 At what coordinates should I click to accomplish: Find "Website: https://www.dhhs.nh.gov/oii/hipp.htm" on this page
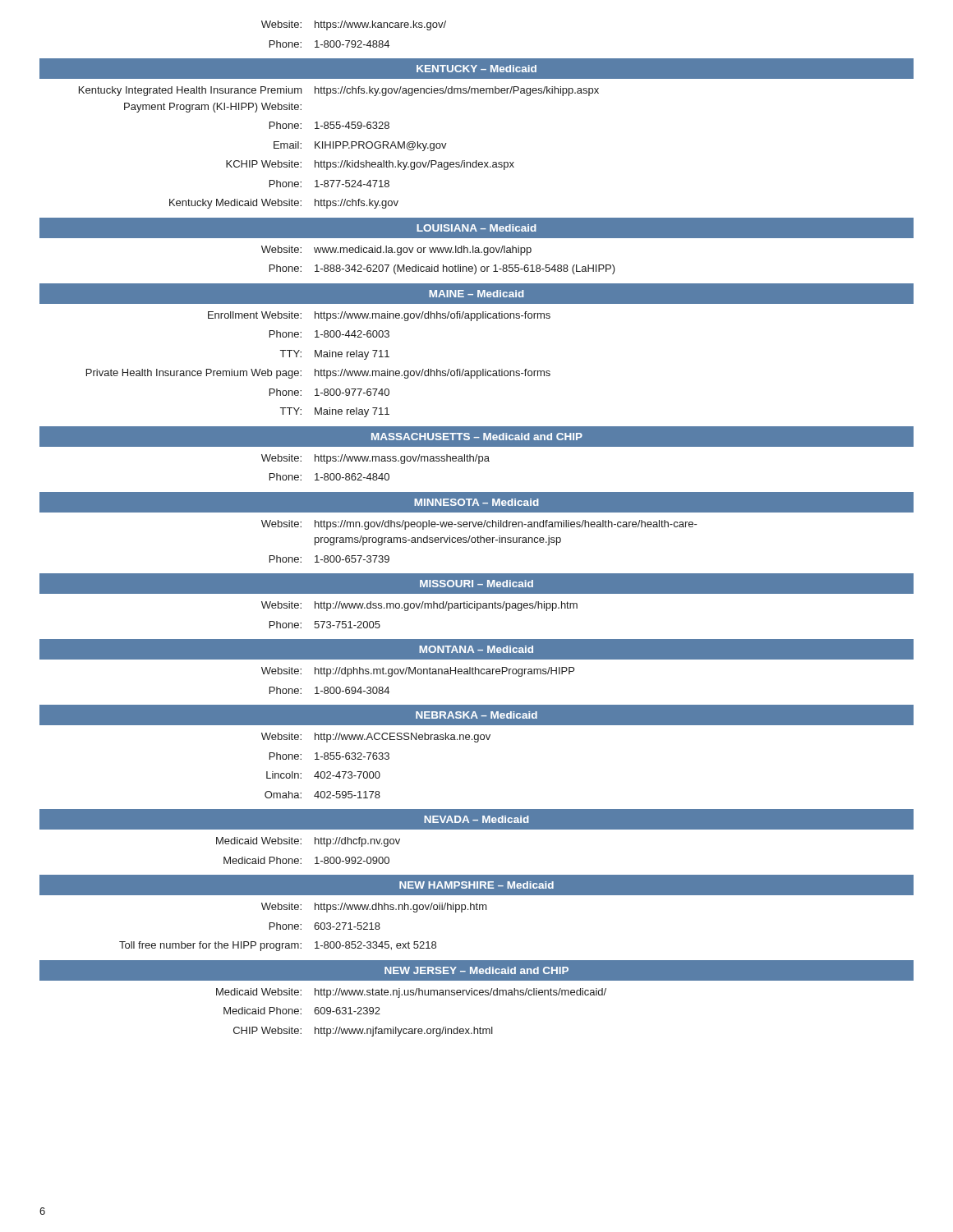476,907
